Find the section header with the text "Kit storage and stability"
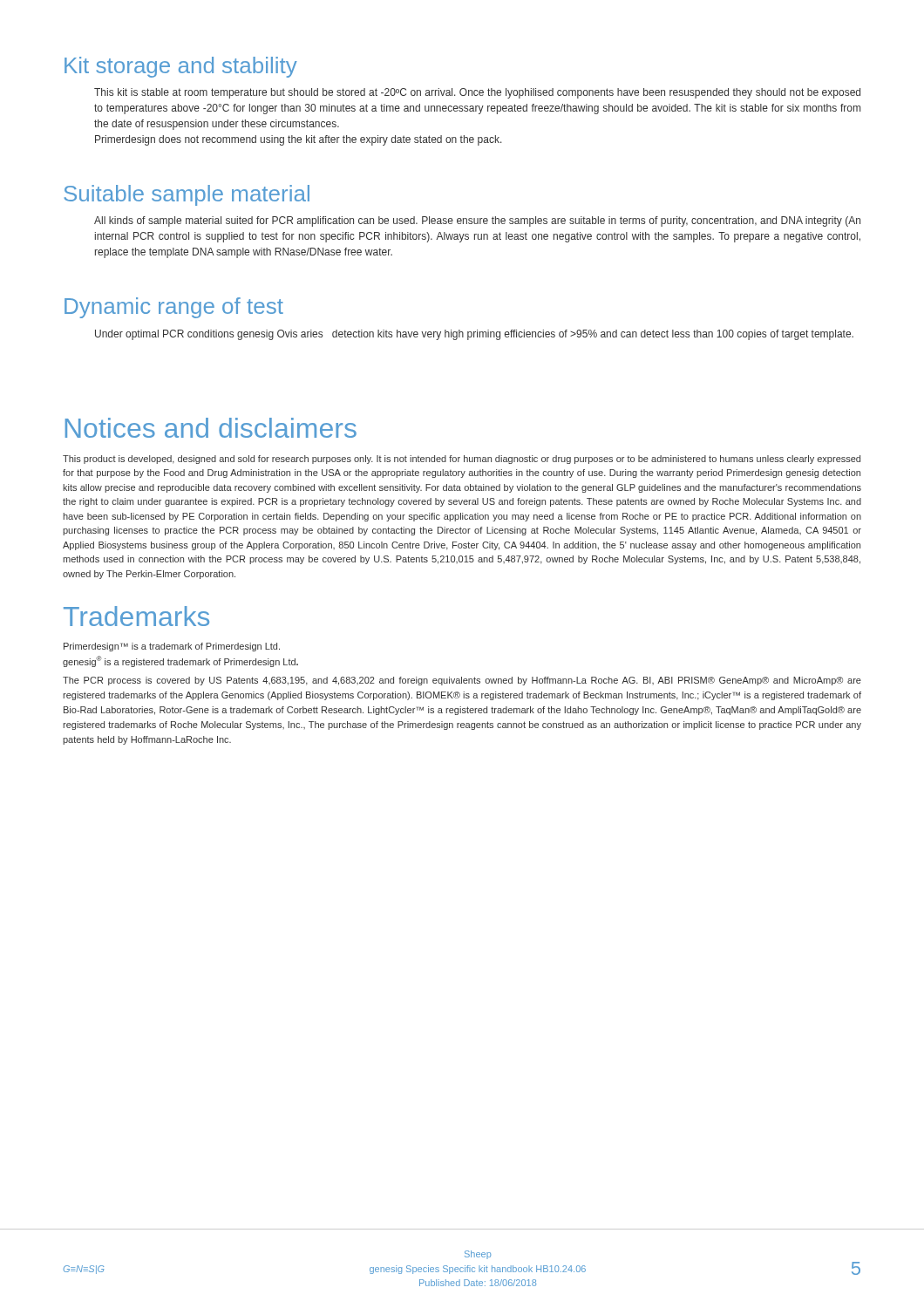 (180, 65)
